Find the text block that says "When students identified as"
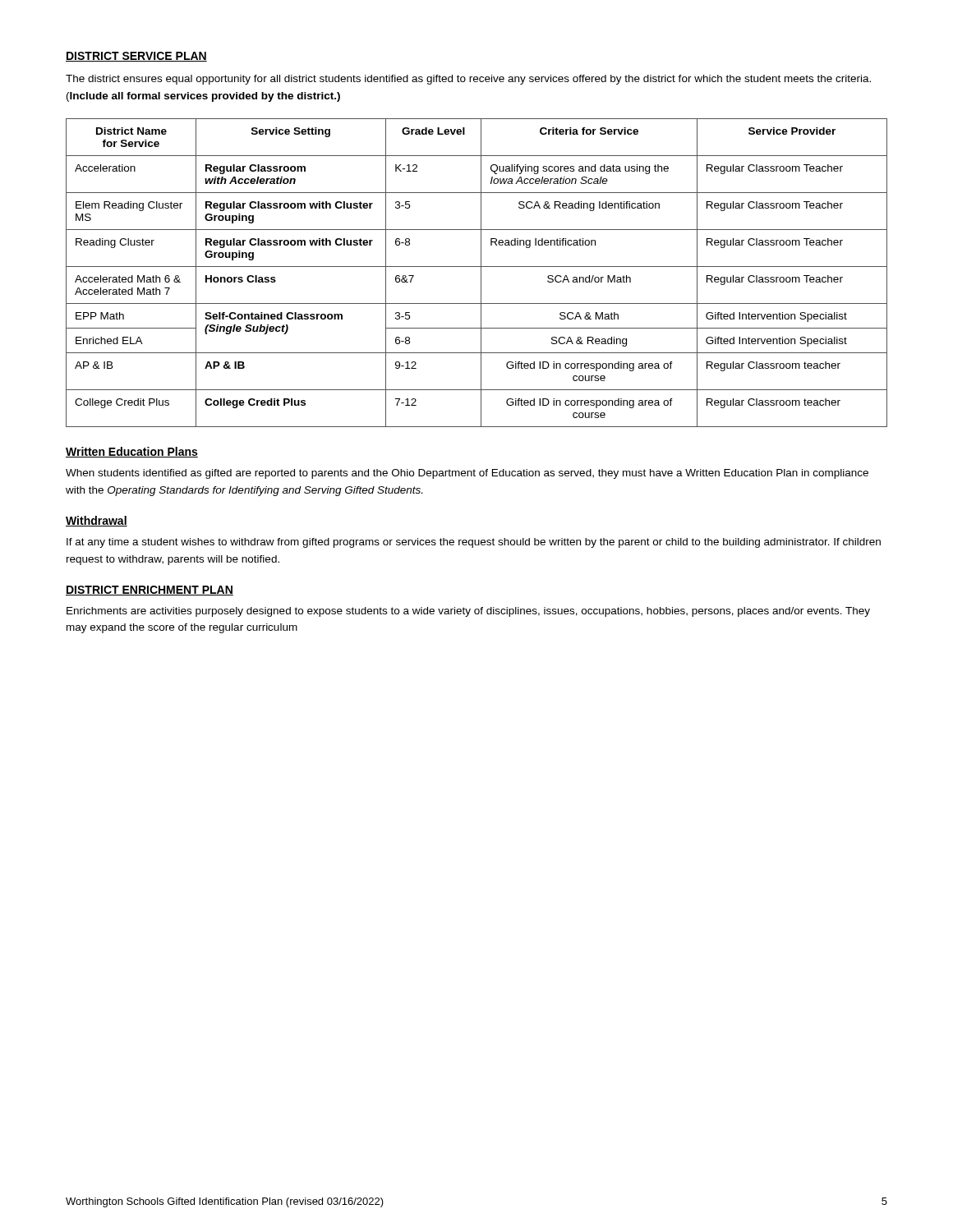 tap(467, 481)
